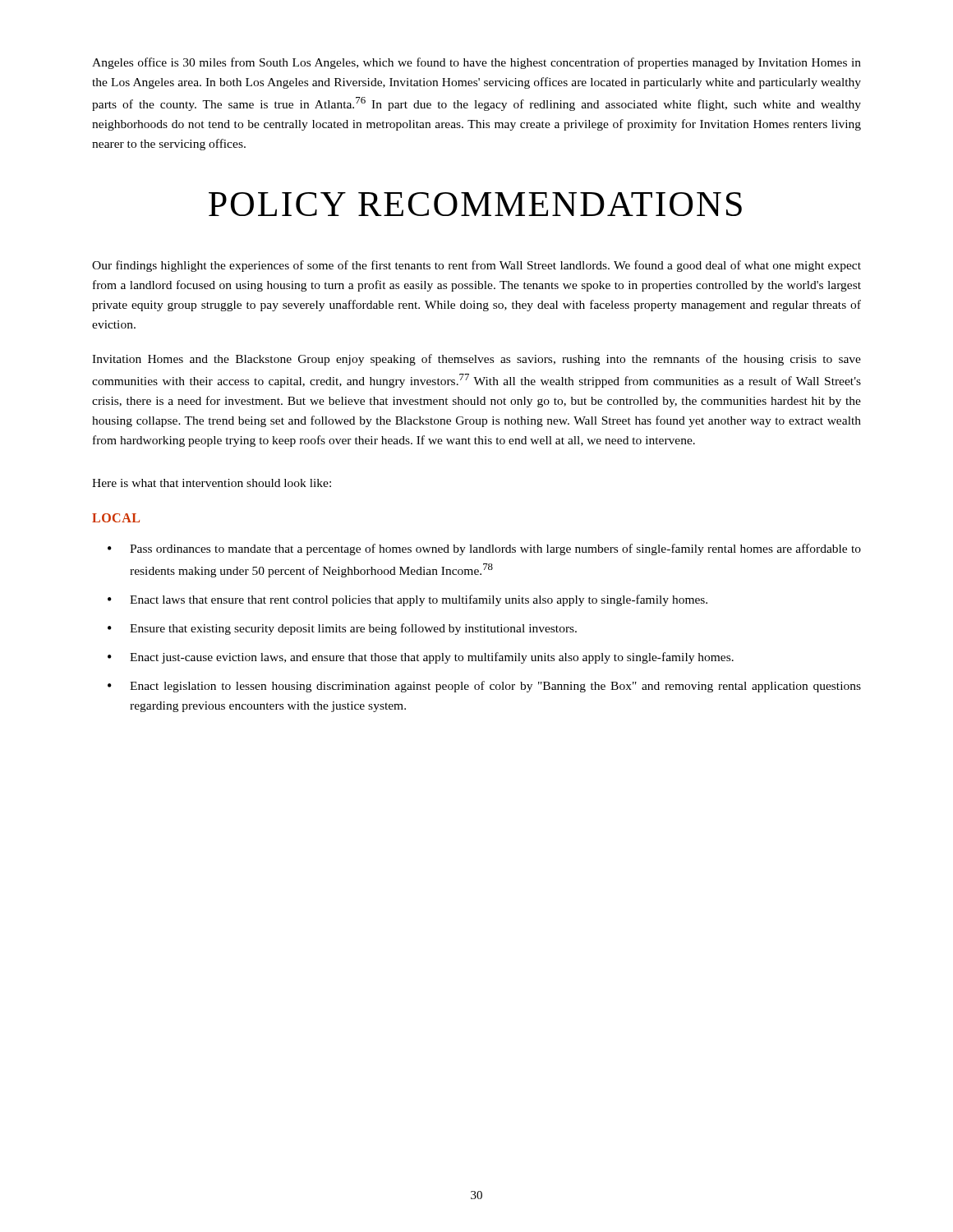Image resolution: width=953 pixels, height=1232 pixels.
Task: Navigate to the text starting "• Pass ordinances to mandate that"
Action: pyautogui.click(x=484, y=560)
